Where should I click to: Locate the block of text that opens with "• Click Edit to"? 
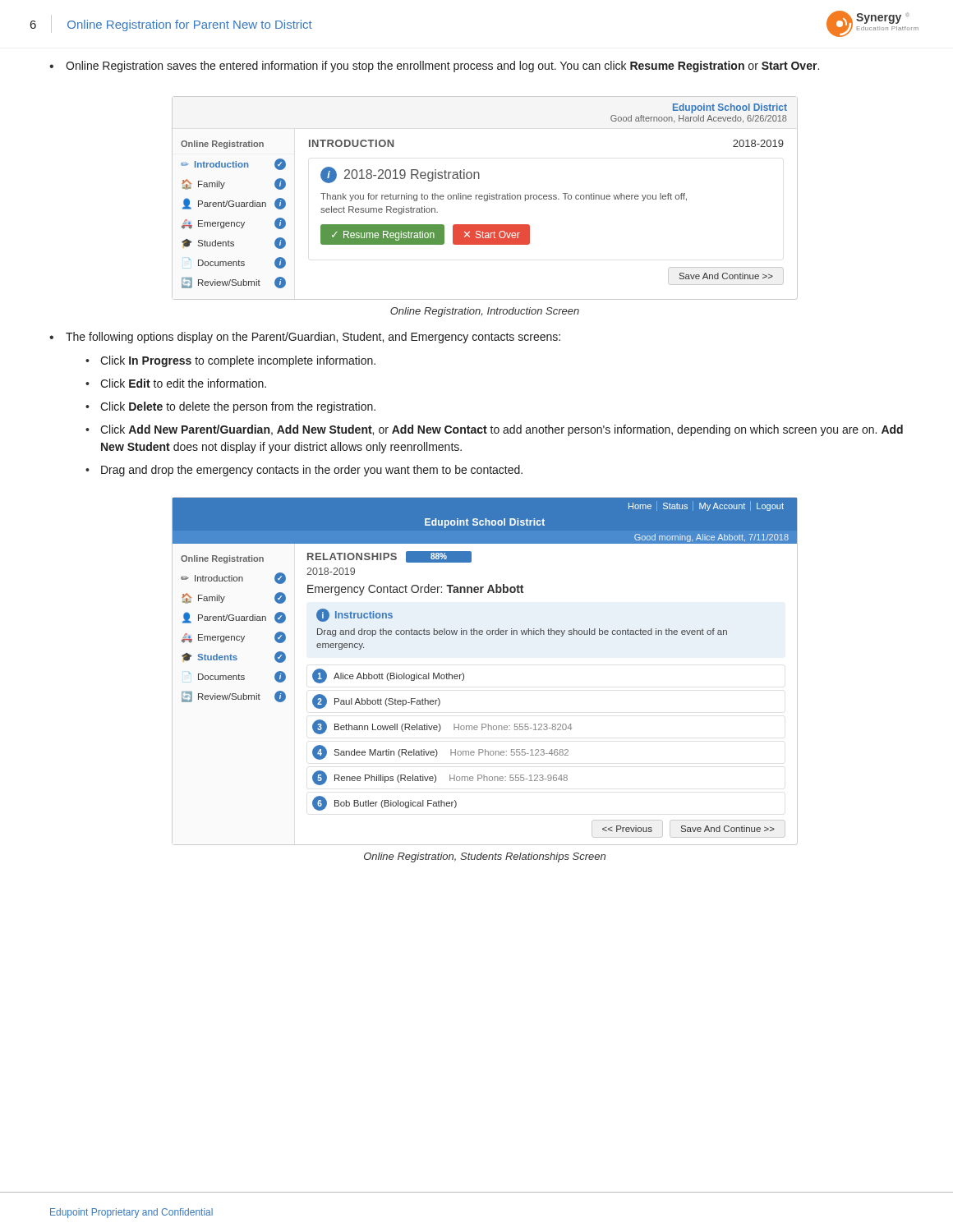tap(176, 384)
